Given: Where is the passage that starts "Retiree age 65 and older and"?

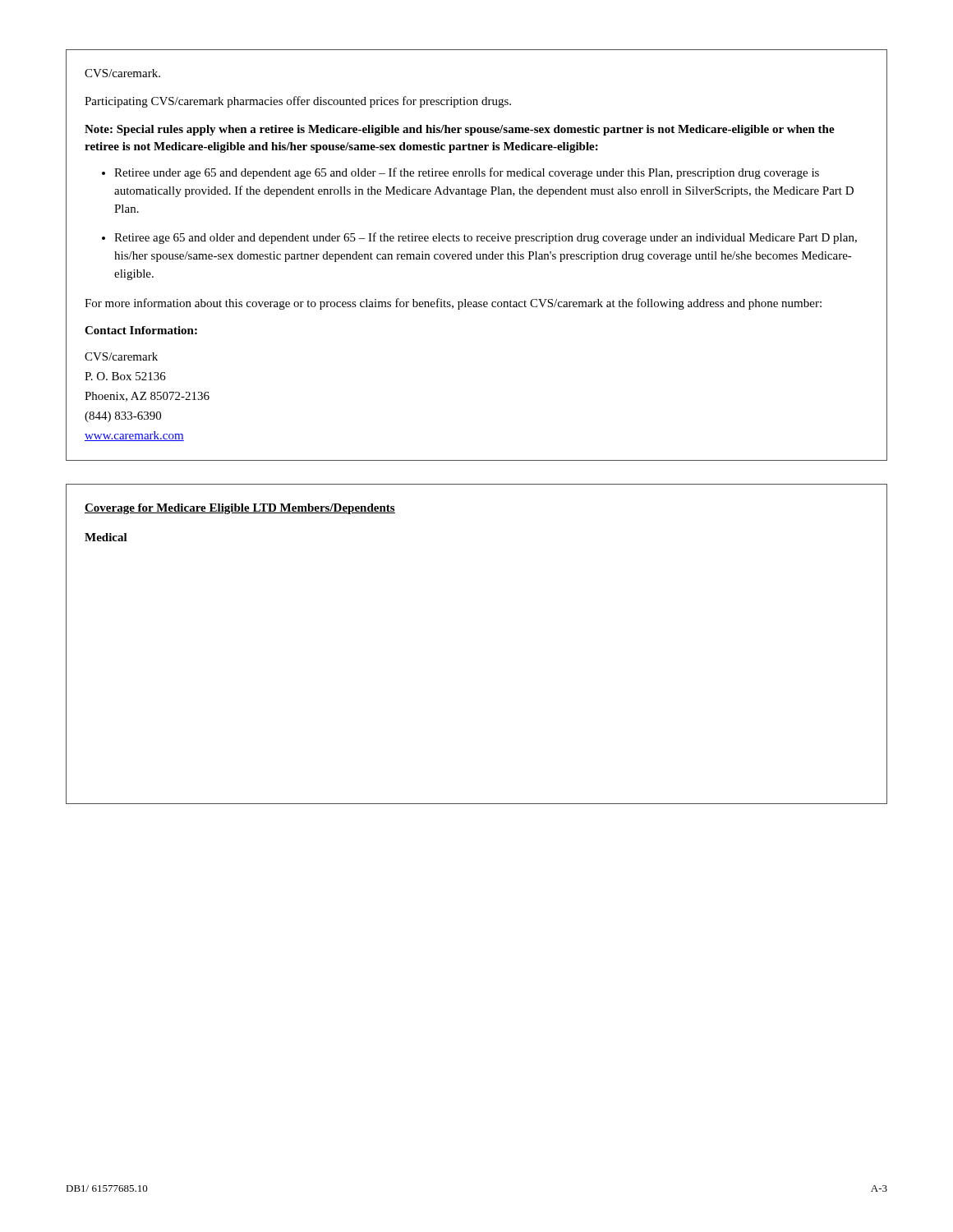Looking at the screenshot, I should [x=486, y=255].
